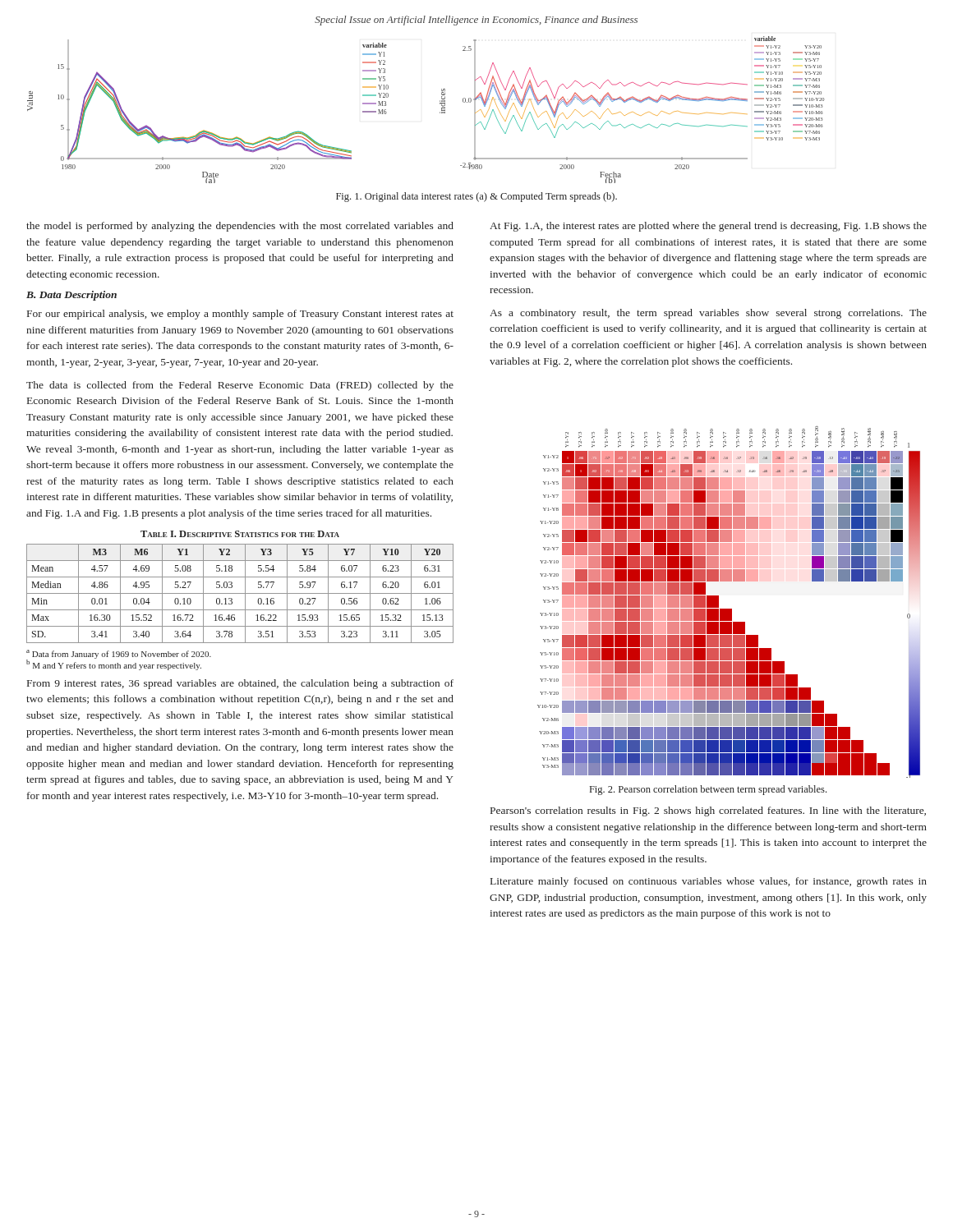Image resolution: width=953 pixels, height=1232 pixels.
Task: Click on the text block containing "From 9 interest rates, 36 spread variables are"
Action: (x=240, y=739)
